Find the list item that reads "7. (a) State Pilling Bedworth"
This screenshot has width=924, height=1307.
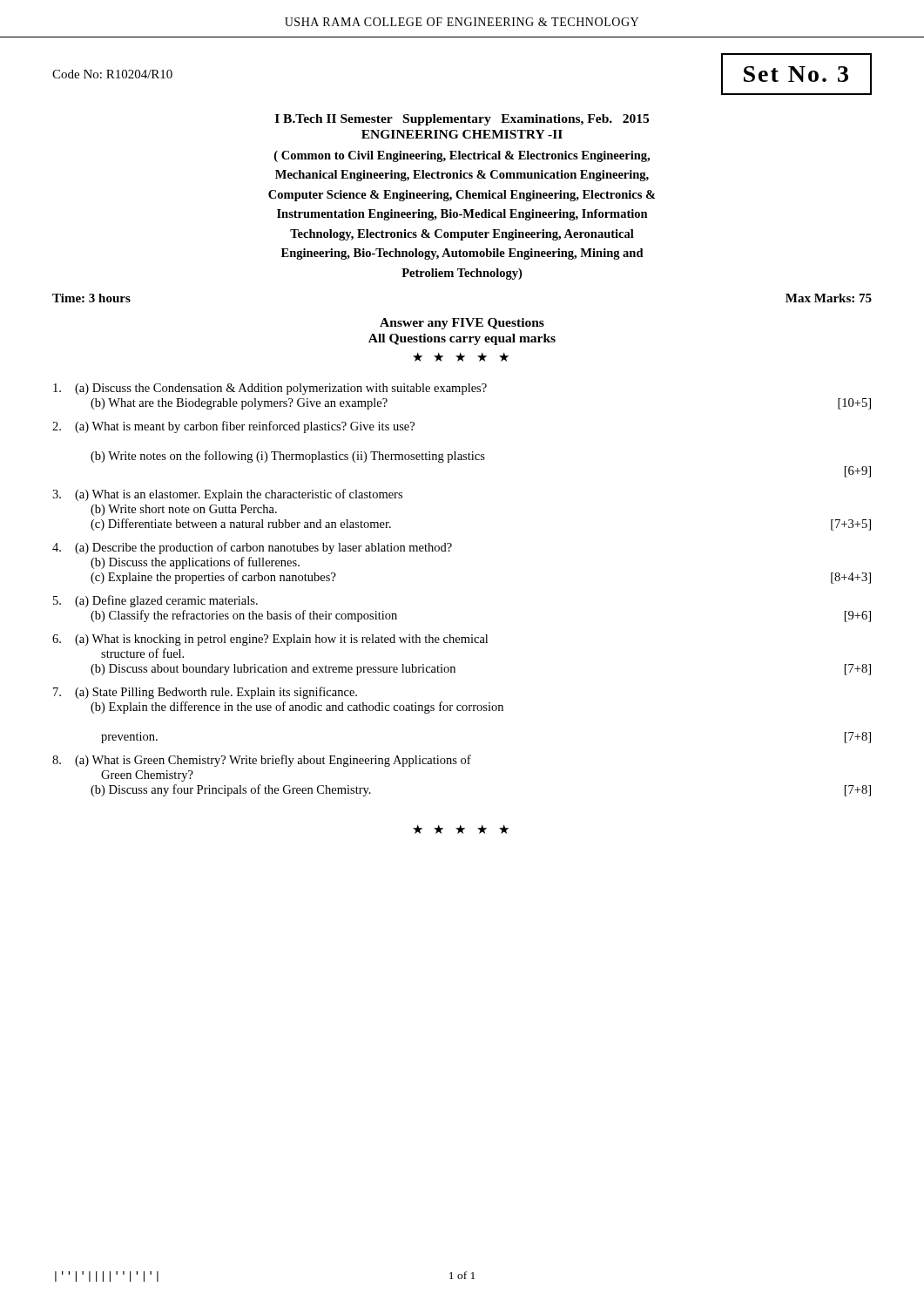[462, 715]
